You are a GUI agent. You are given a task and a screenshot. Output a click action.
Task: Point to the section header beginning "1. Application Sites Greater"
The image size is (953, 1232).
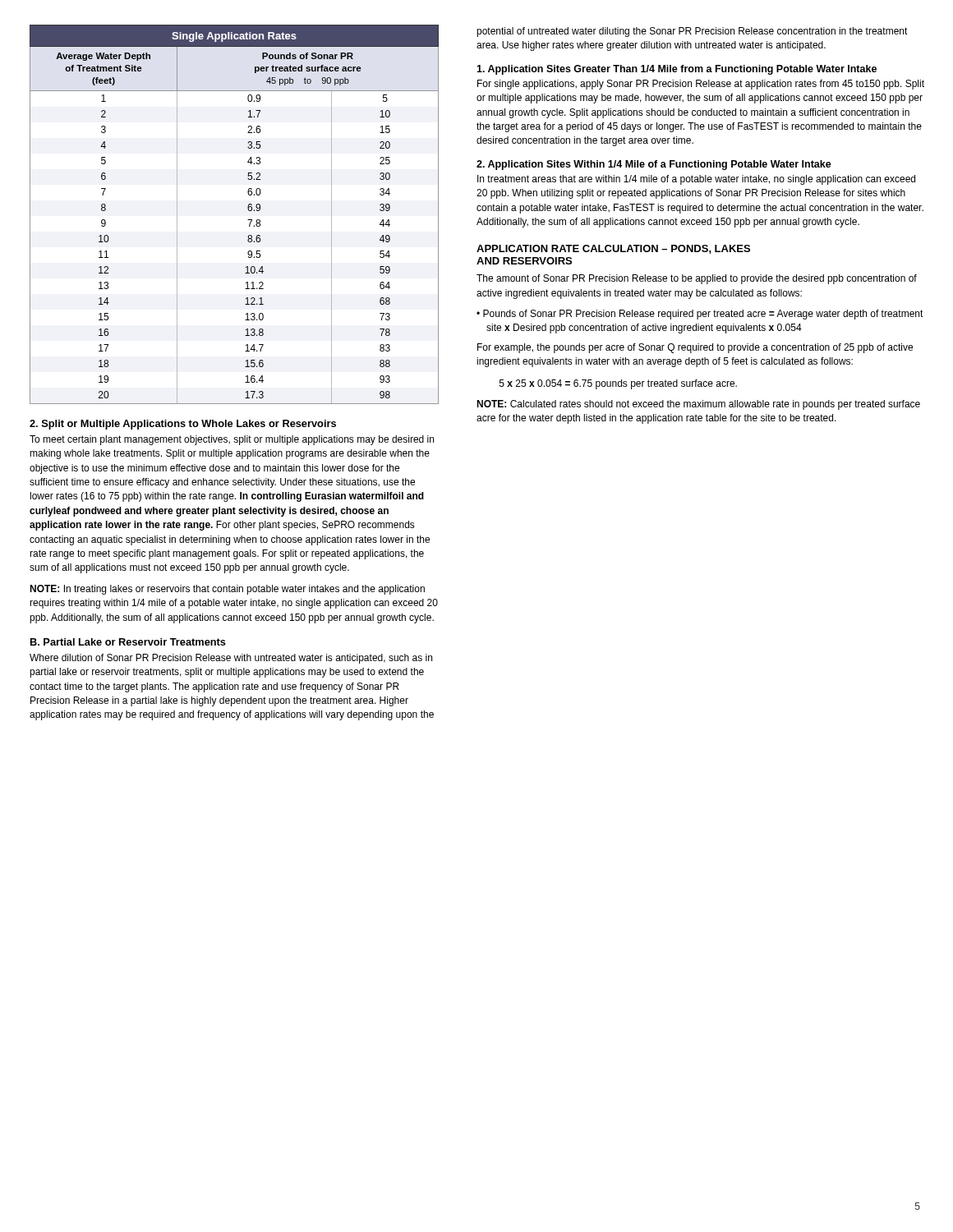point(677,69)
